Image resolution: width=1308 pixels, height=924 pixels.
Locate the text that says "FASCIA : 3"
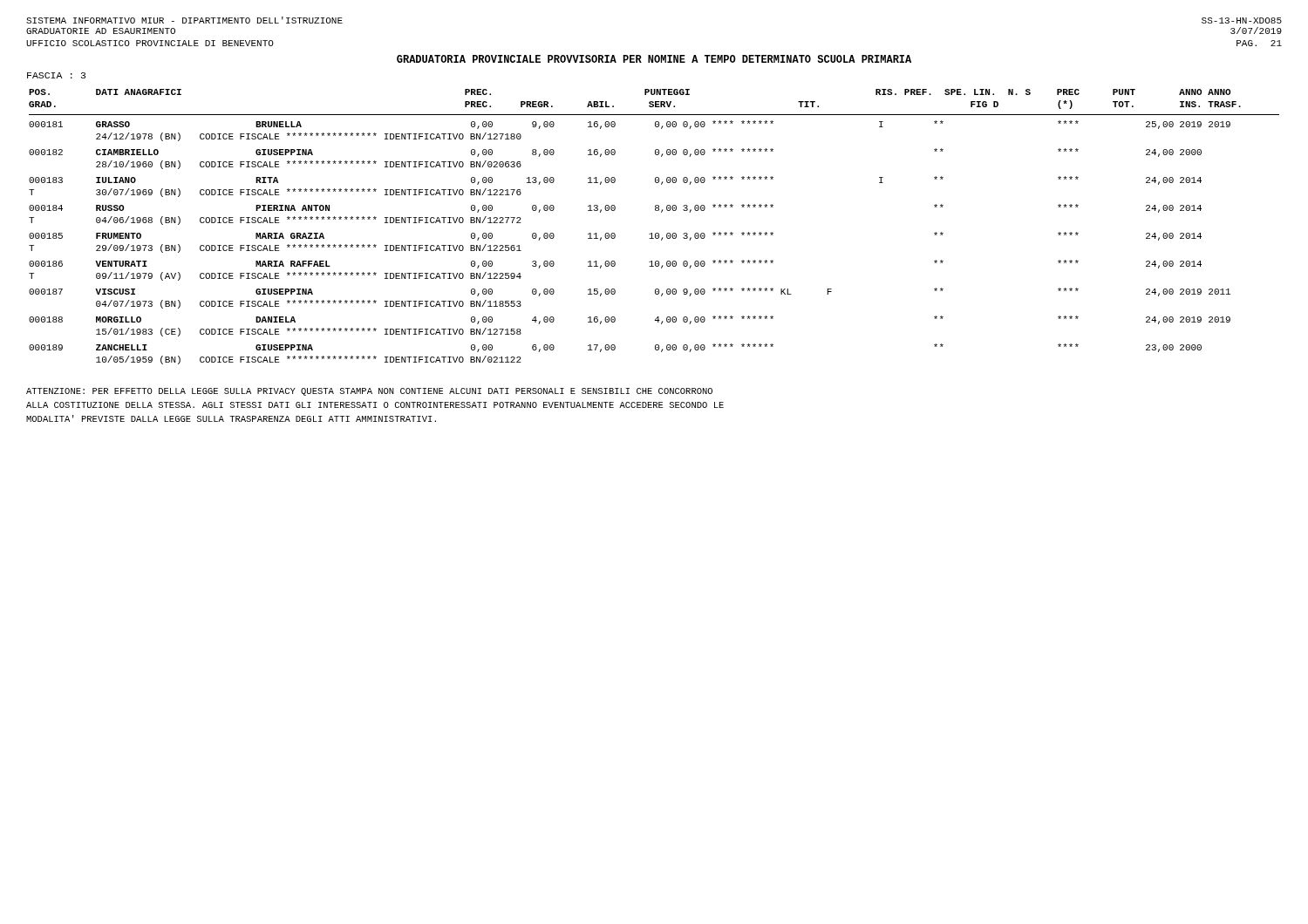point(56,75)
